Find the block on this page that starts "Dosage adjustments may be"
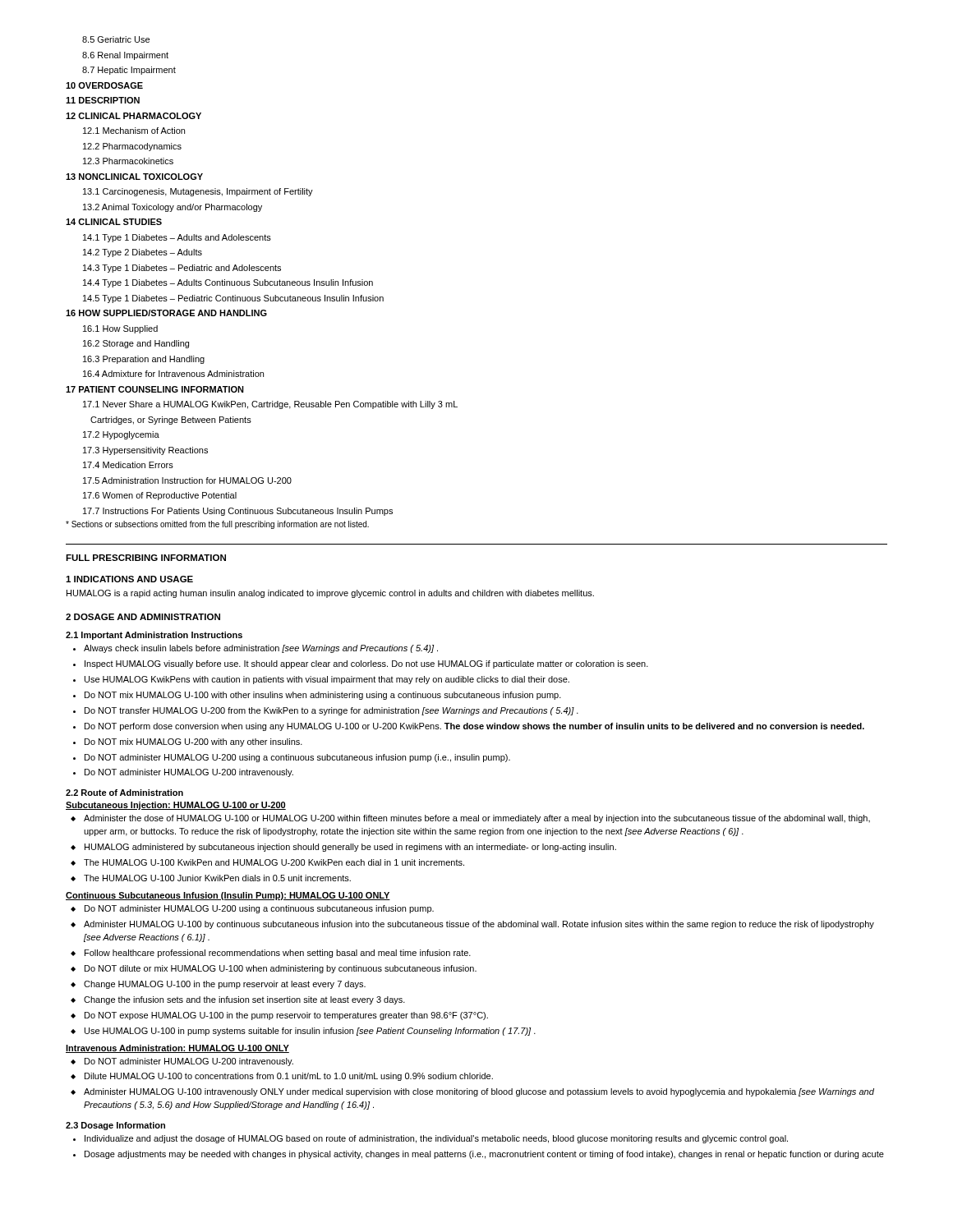Screen dimensions: 1232x953 tap(484, 1154)
